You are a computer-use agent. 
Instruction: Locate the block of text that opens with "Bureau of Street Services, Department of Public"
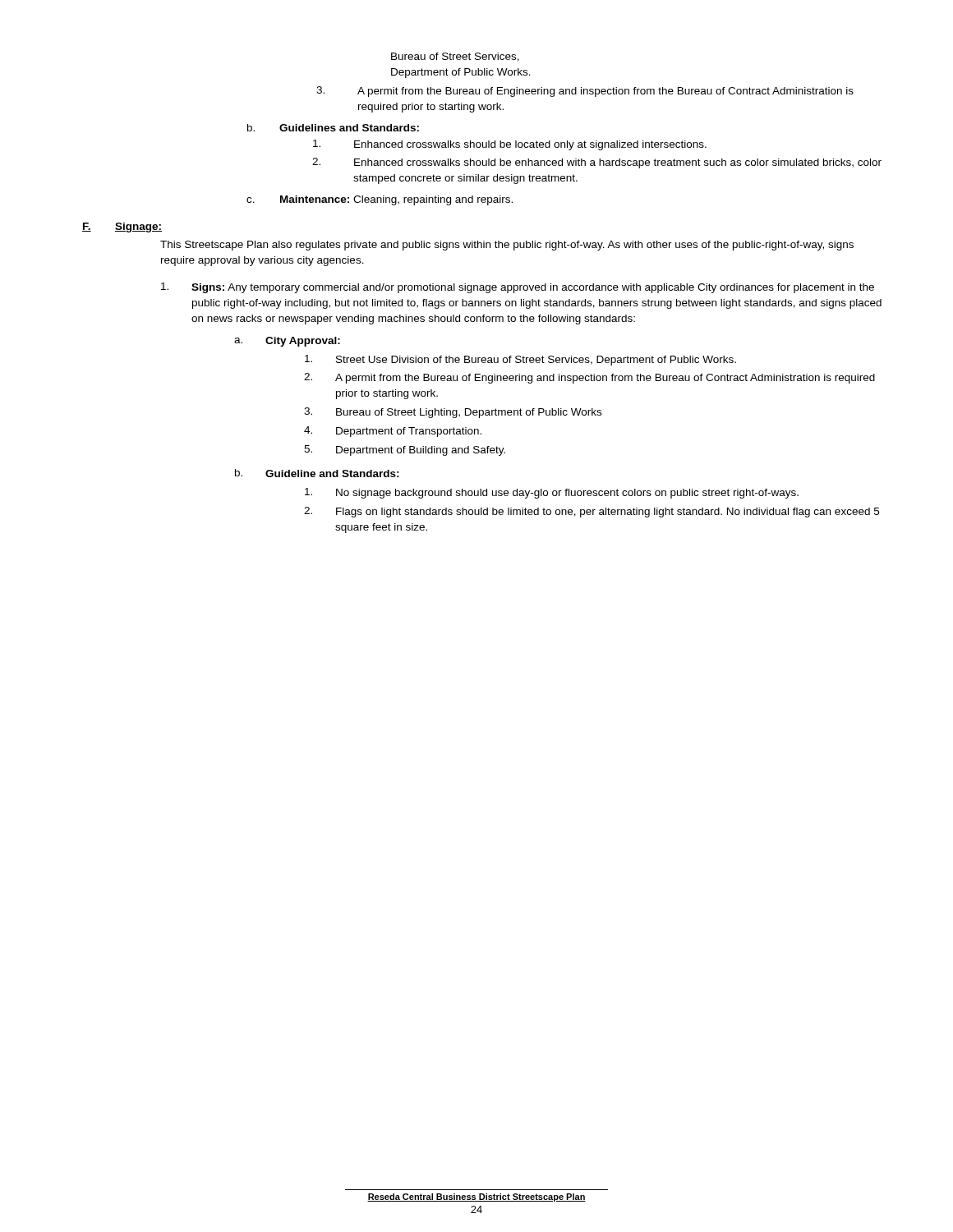[461, 64]
